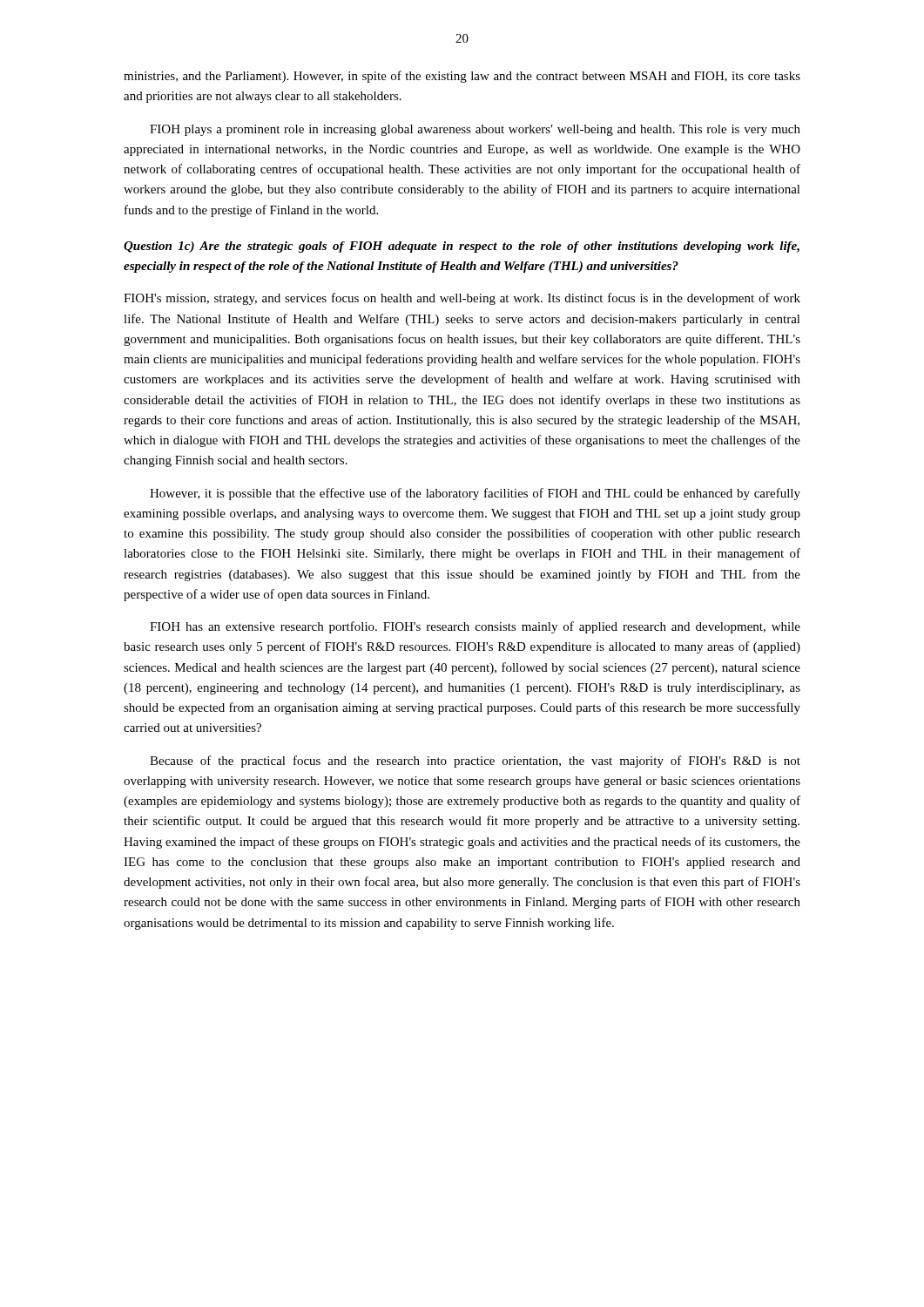Screen dimensions: 1307x924
Task: Find the block on this page that starts "FIOH has an"
Action: (x=462, y=678)
